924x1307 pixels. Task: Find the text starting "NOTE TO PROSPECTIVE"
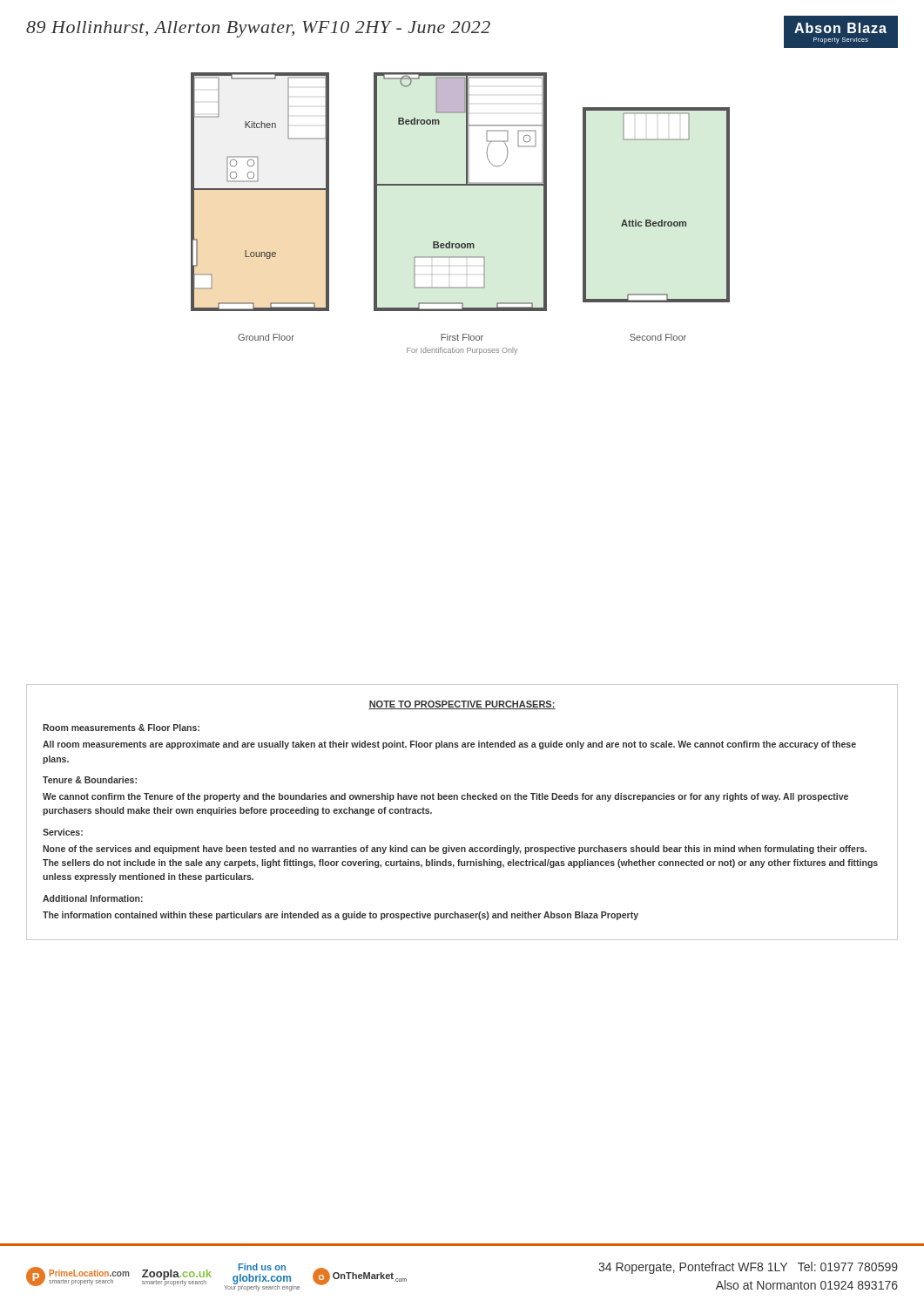coord(462,810)
